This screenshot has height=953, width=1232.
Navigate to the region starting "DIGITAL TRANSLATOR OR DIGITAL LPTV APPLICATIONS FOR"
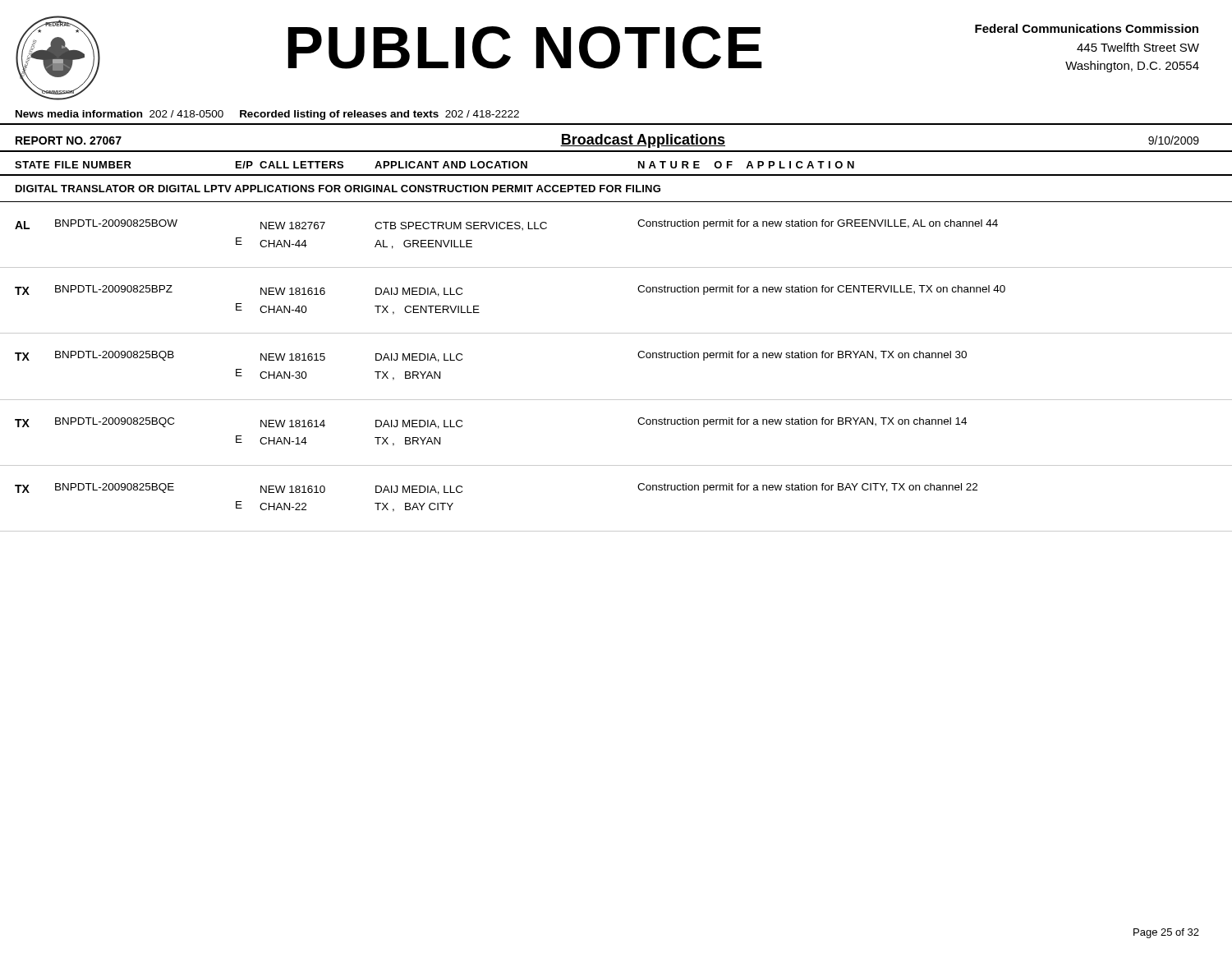pos(338,189)
